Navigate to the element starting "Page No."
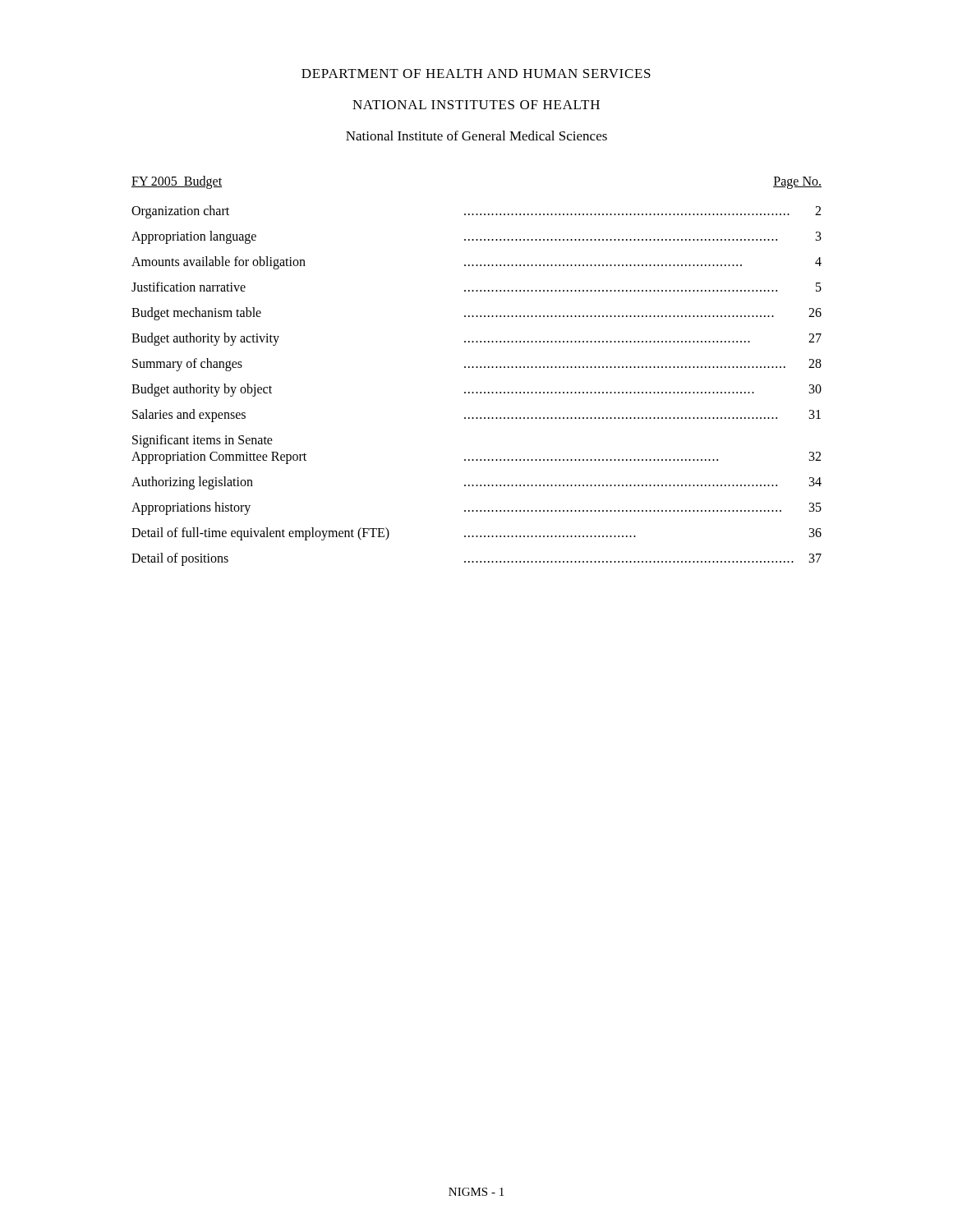The image size is (953, 1232). (797, 181)
